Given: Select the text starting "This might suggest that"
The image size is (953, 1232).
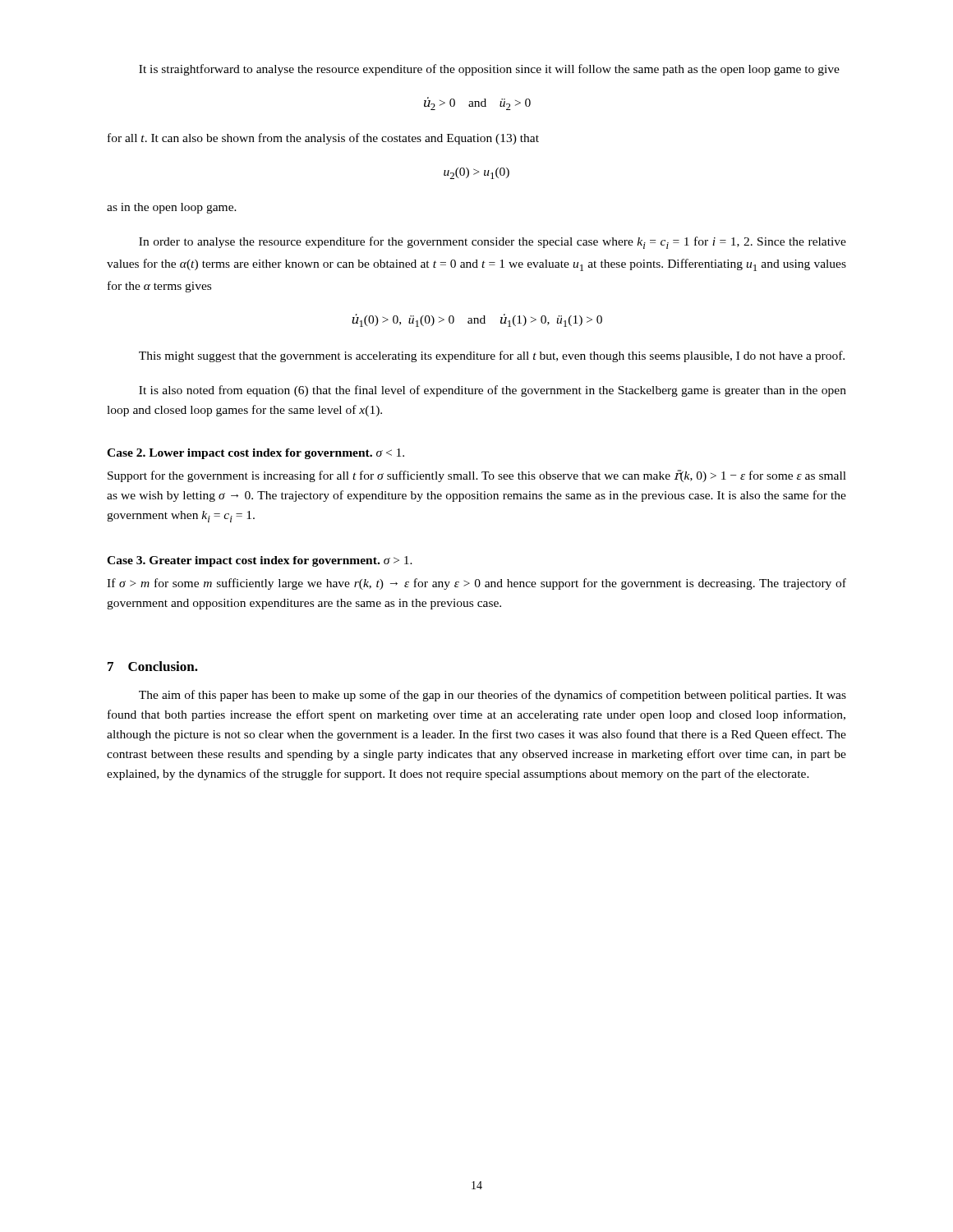Looking at the screenshot, I should (476, 355).
